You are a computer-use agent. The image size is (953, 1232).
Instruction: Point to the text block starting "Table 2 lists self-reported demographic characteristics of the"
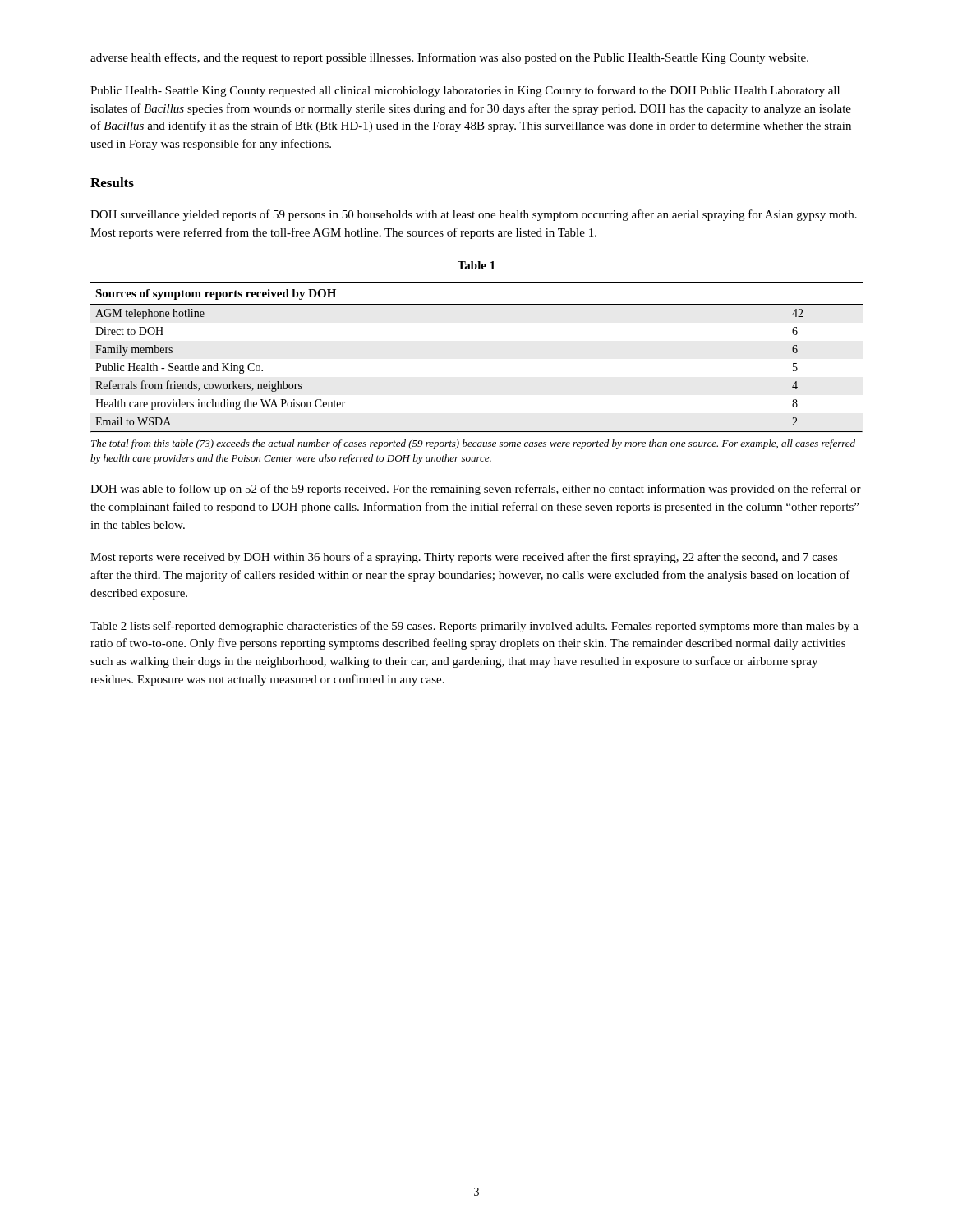pos(476,653)
